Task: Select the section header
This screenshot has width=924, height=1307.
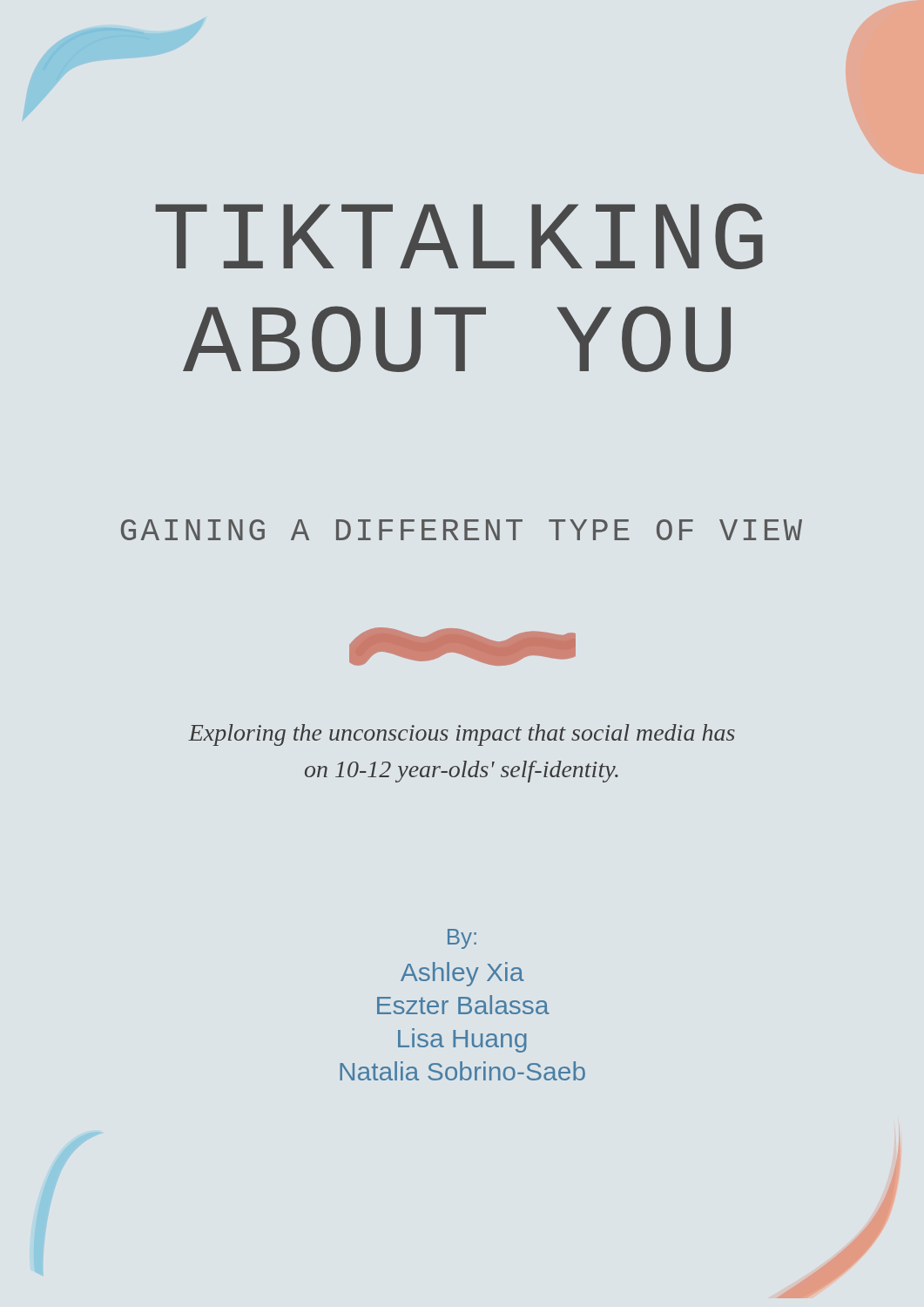Action: coord(462,532)
